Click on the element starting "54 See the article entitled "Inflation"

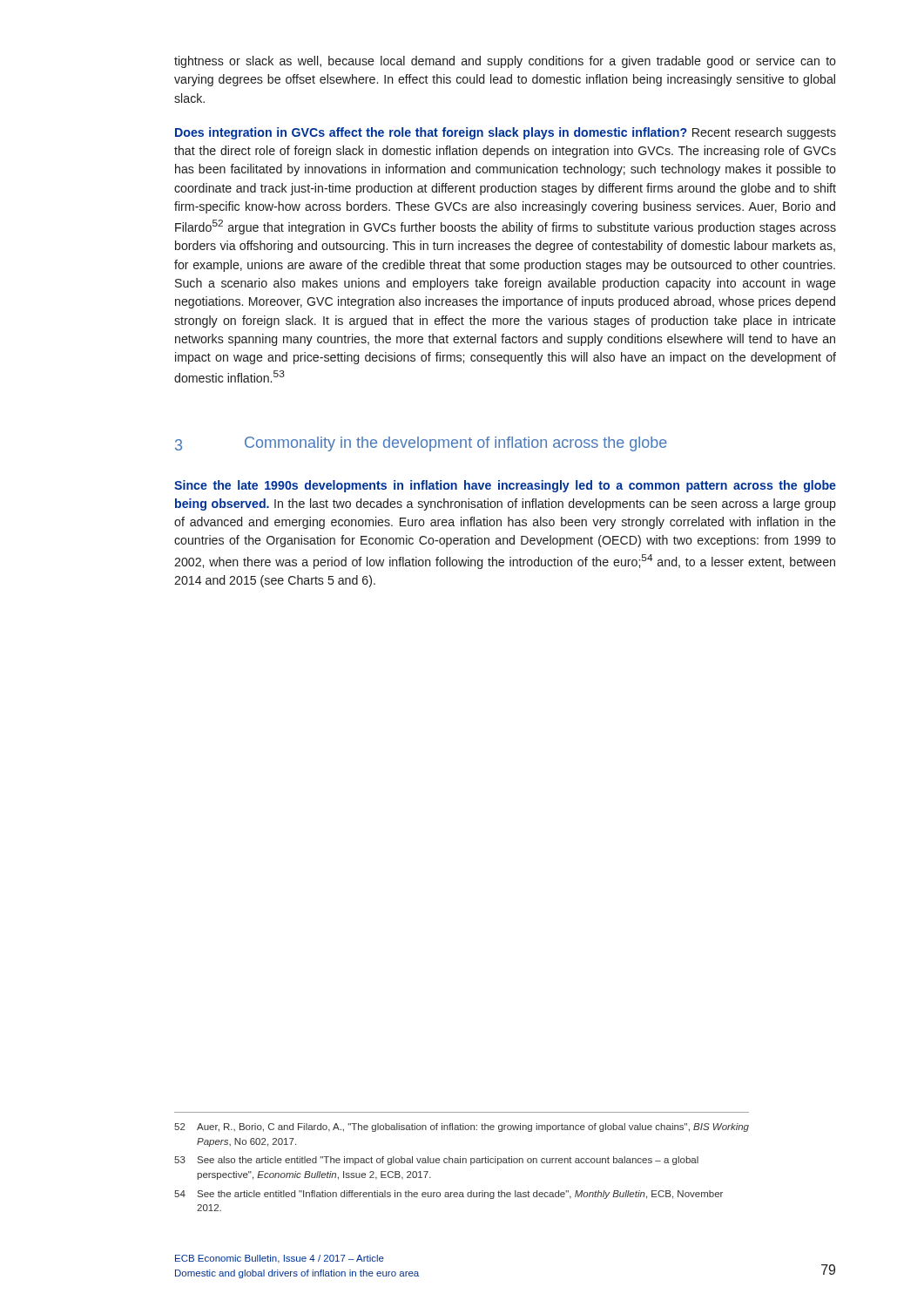click(462, 1201)
